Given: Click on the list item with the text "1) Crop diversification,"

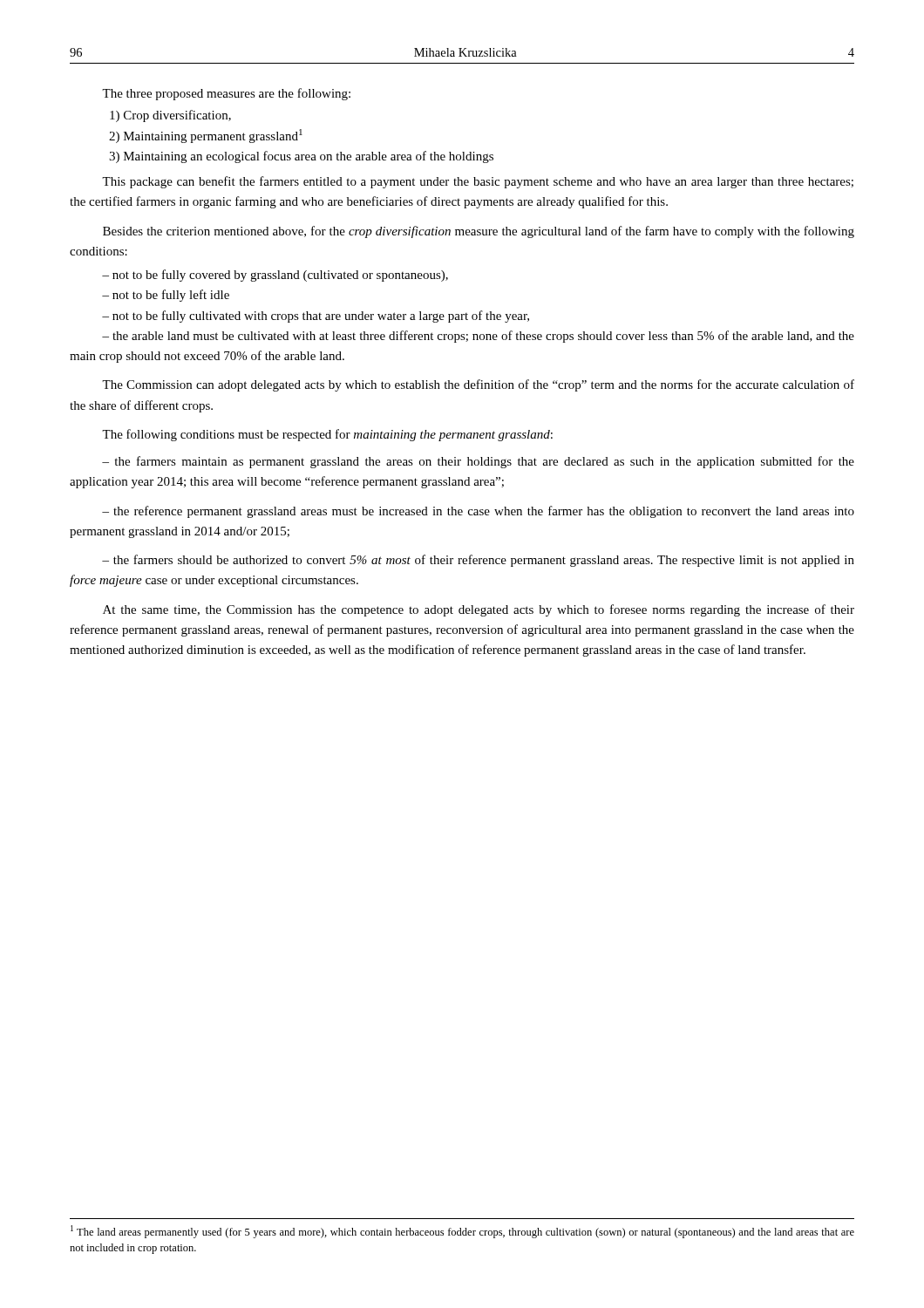Looking at the screenshot, I should [x=170, y=115].
